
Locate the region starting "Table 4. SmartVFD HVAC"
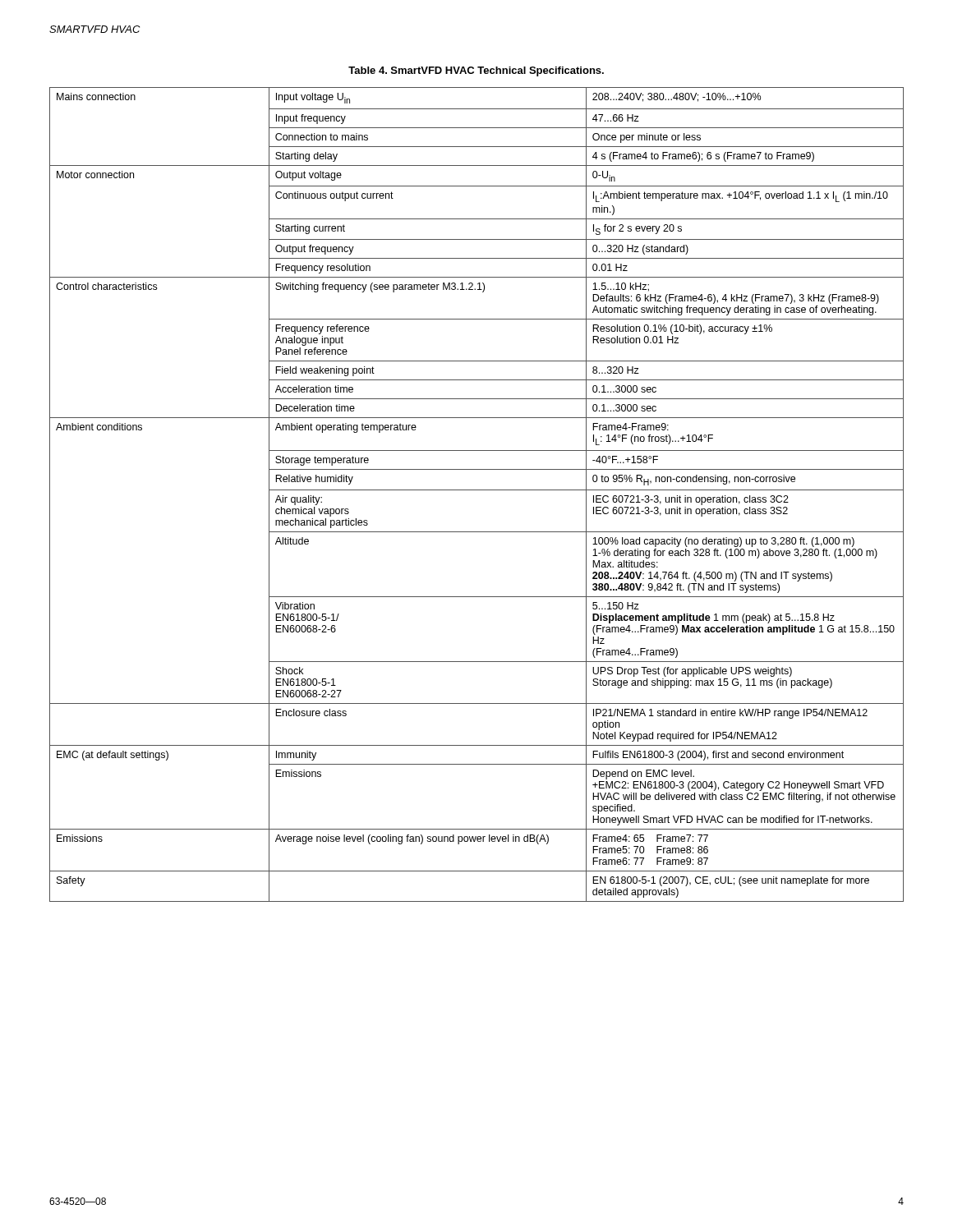pos(476,70)
